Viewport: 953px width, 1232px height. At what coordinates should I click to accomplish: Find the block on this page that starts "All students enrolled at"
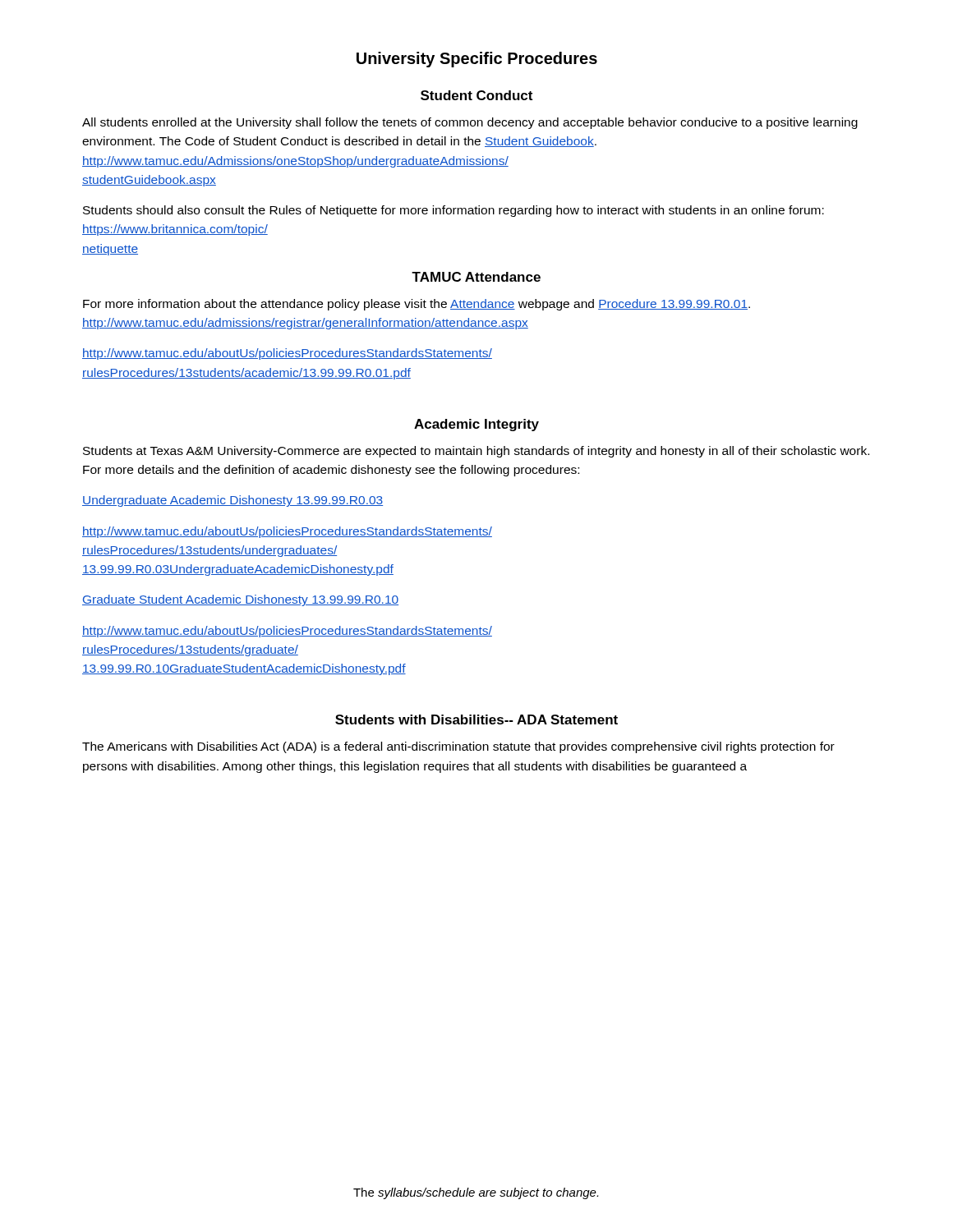pos(470,151)
